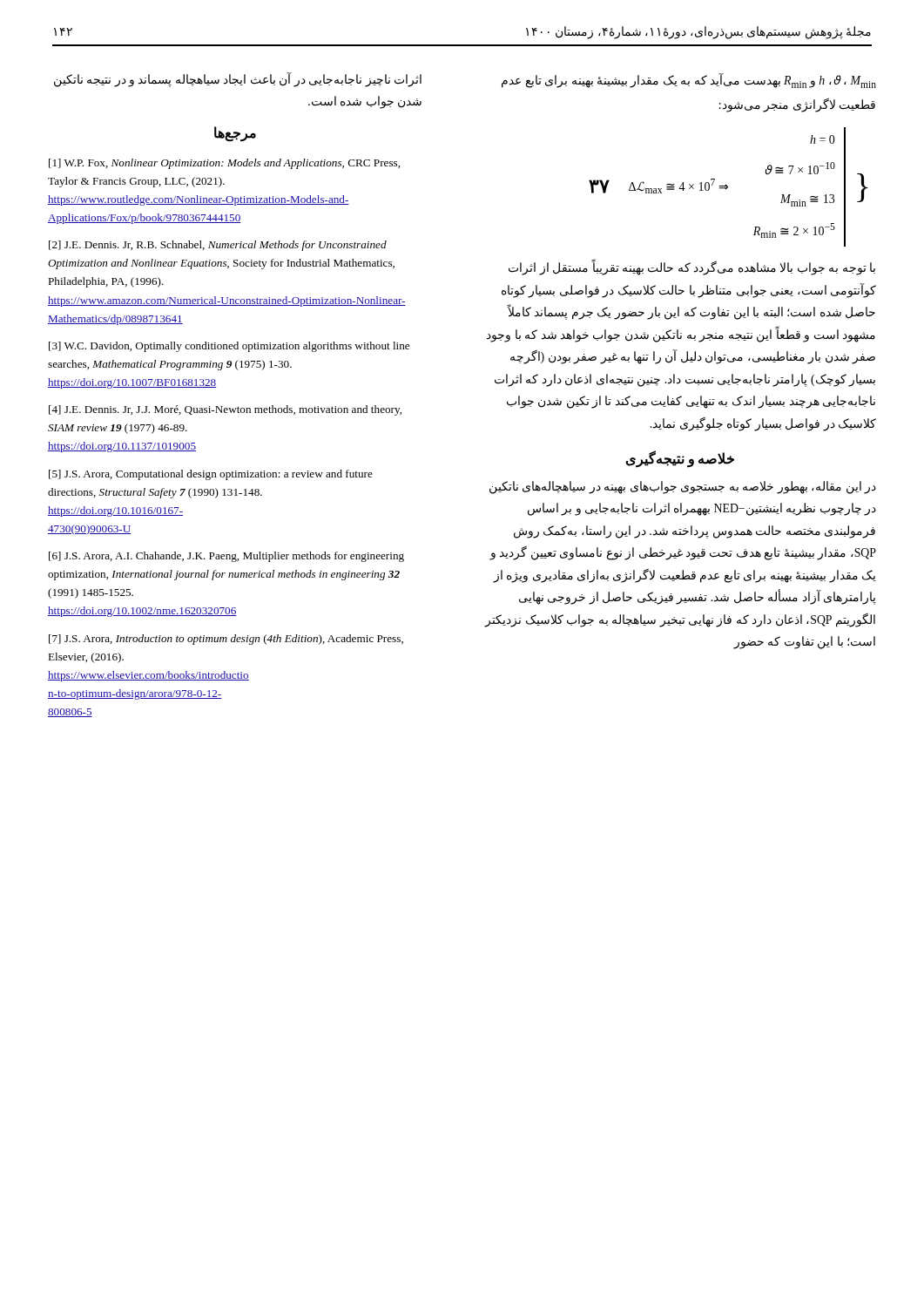
Task: Click on the formula that says "{ h = 0 ⇒ Δℒmax ≅"
Action: click(x=728, y=187)
